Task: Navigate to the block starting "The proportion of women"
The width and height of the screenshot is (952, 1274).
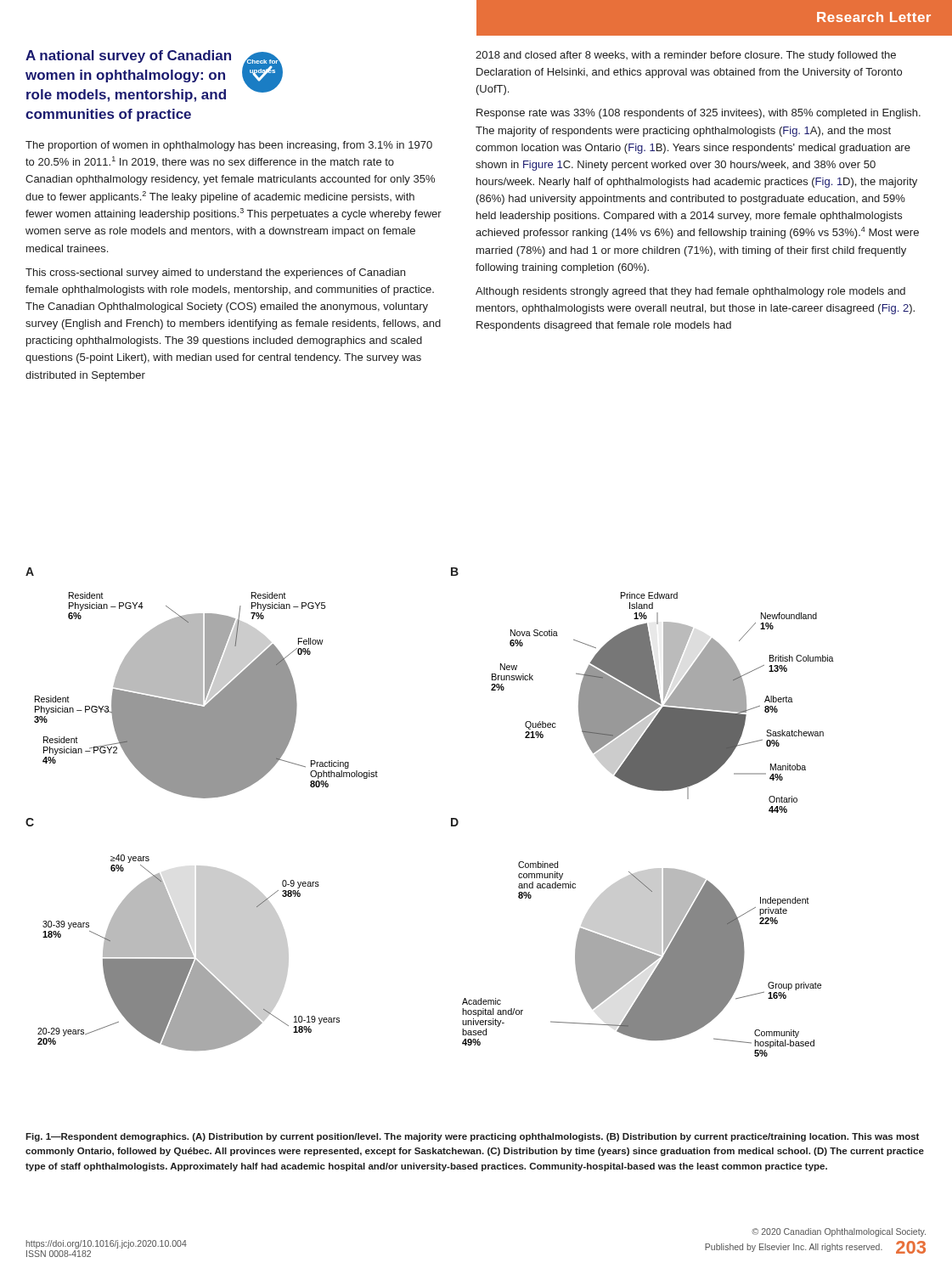Action: pyautogui.click(x=233, y=196)
